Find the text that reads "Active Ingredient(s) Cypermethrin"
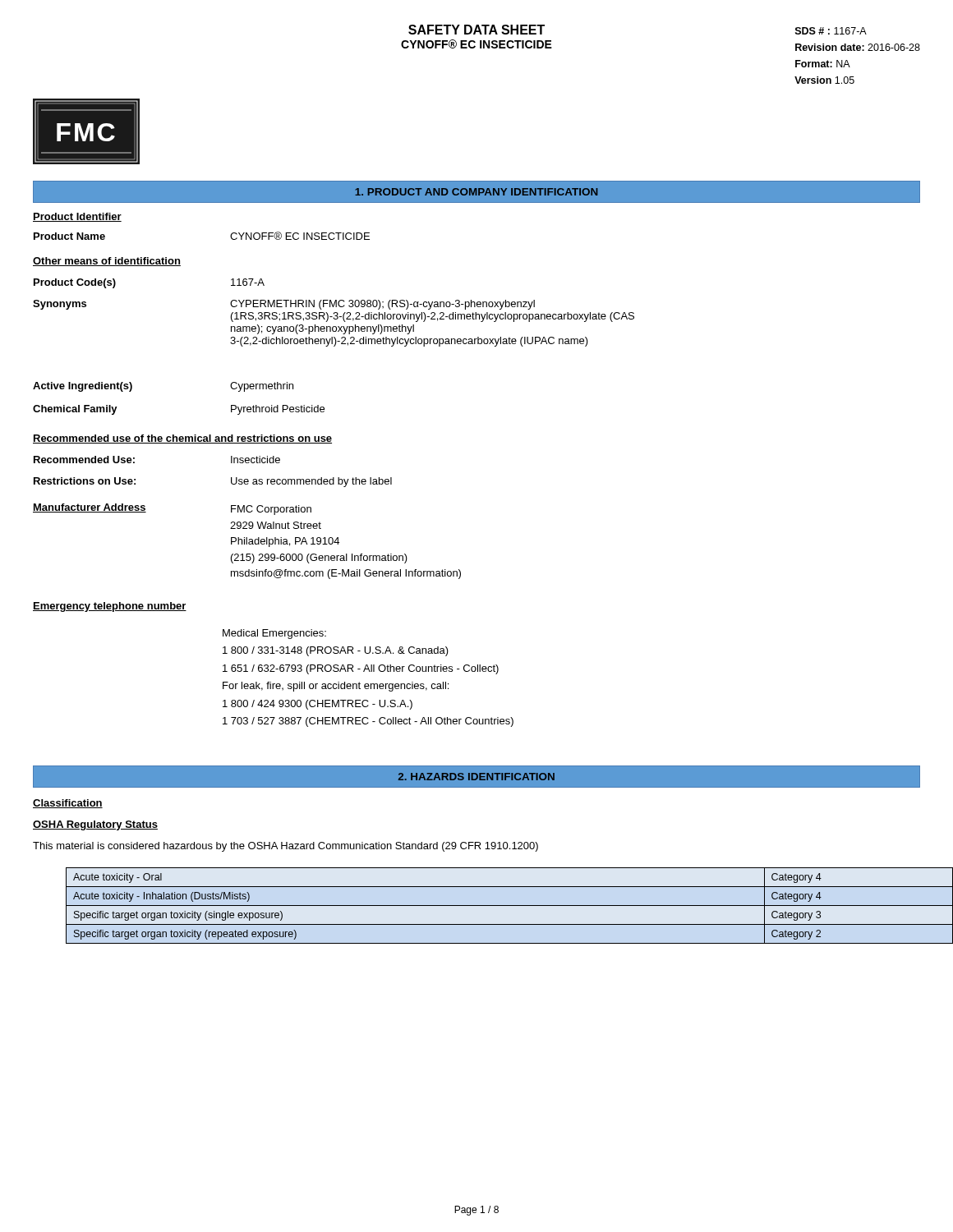The height and width of the screenshot is (1232, 953). coord(78,386)
